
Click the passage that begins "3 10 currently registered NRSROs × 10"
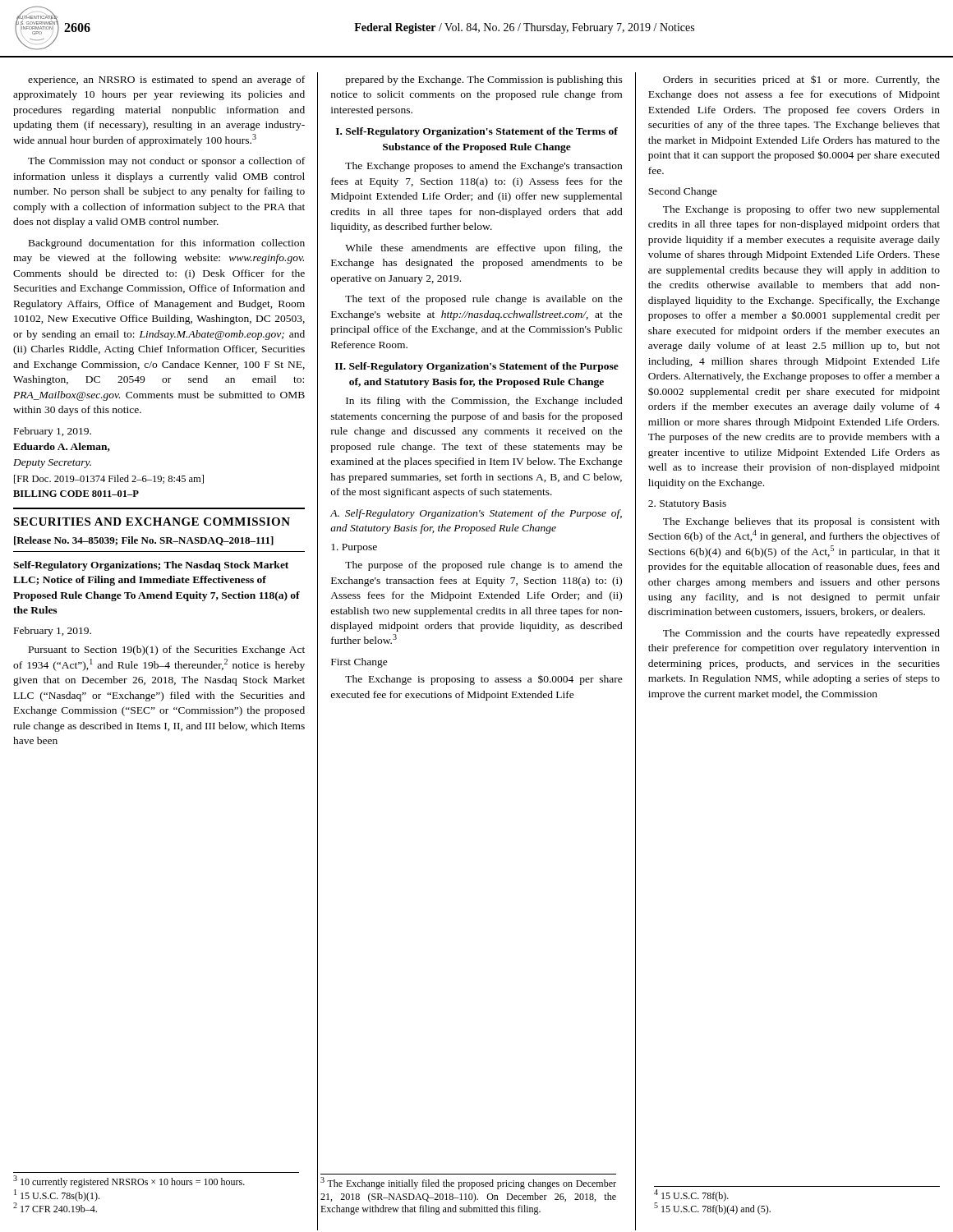pyautogui.click(x=156, y=1195)
